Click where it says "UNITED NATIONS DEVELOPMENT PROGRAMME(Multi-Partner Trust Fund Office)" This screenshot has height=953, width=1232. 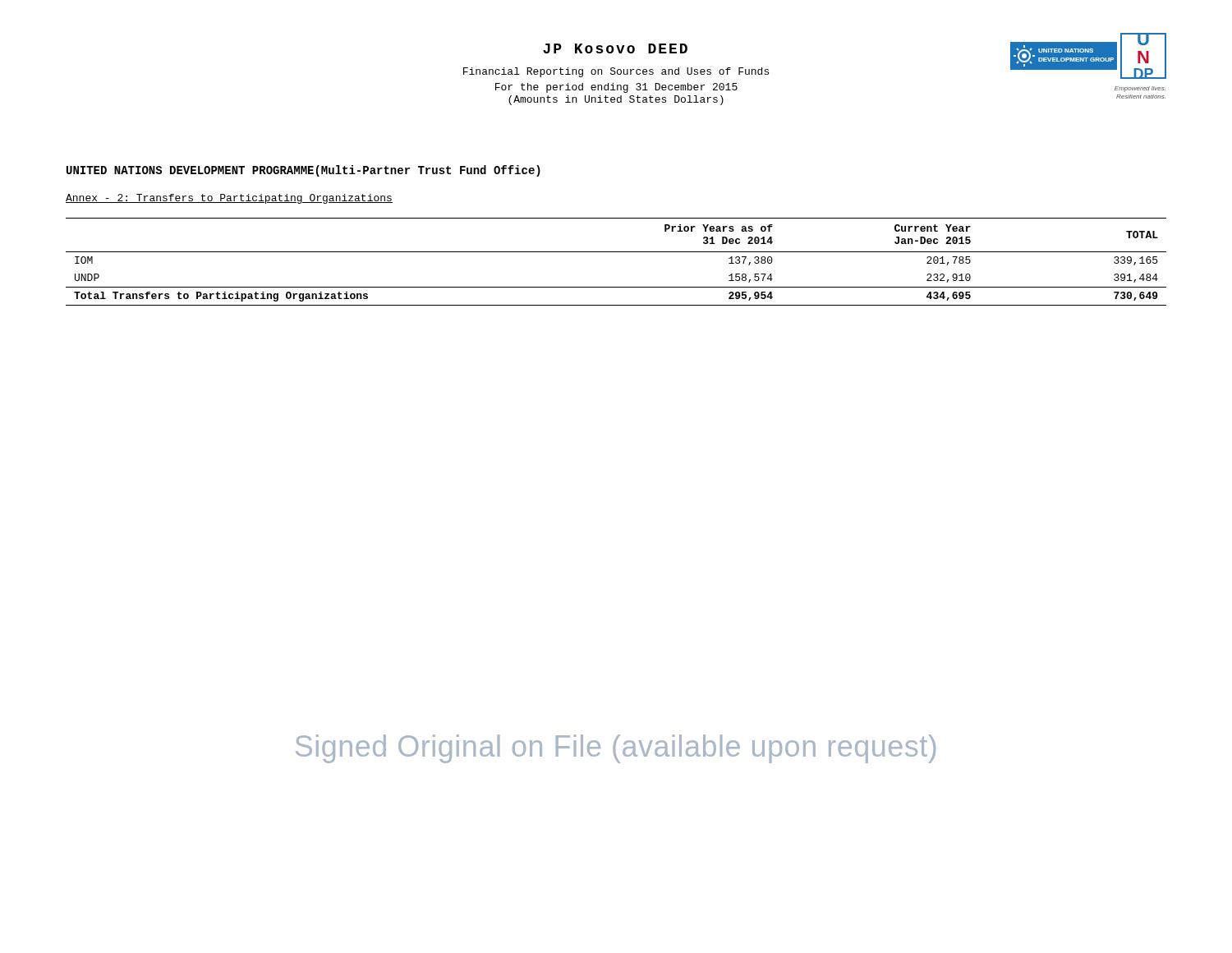point(304,171)
